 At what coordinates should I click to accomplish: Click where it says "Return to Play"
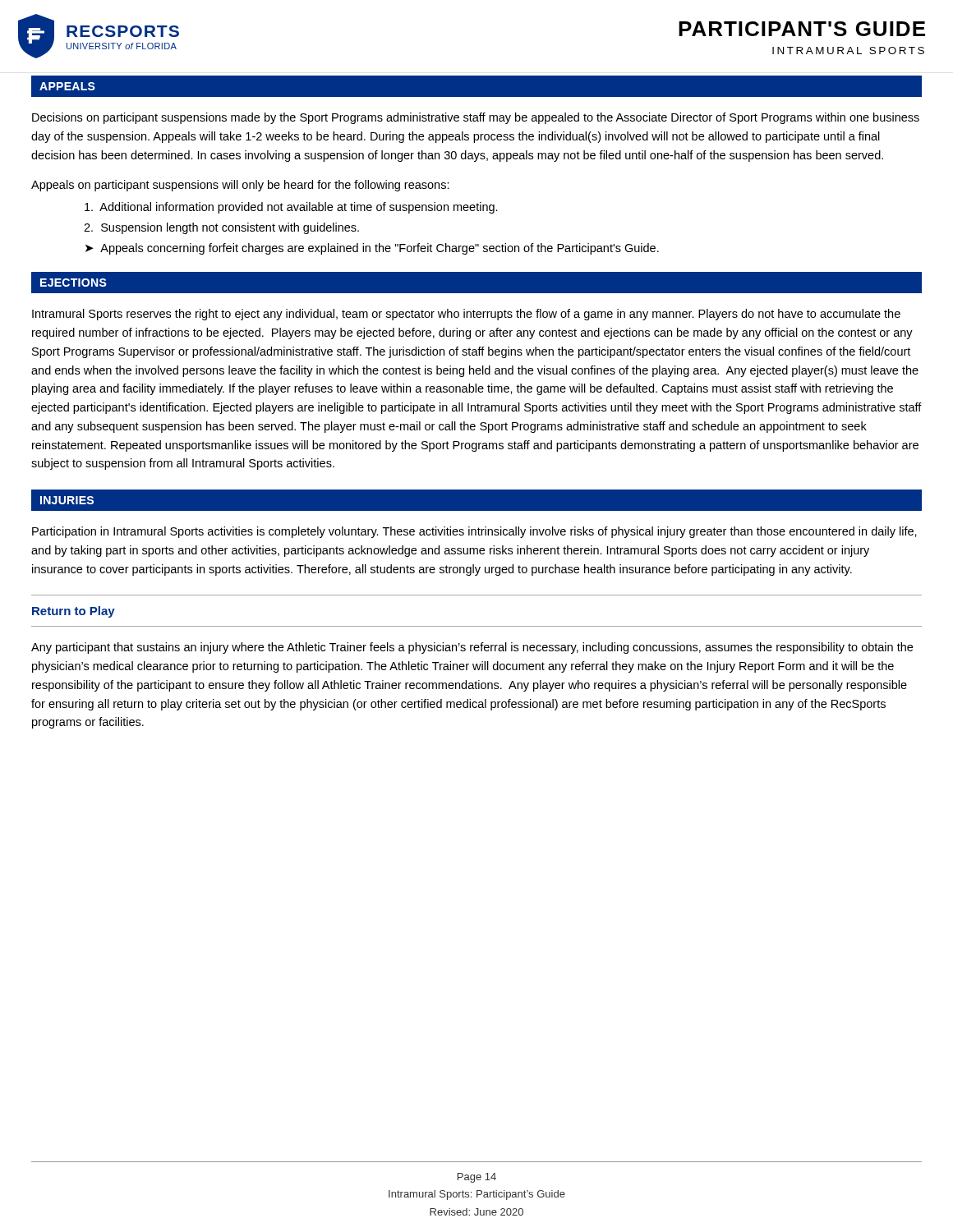[x=73, y=611]
